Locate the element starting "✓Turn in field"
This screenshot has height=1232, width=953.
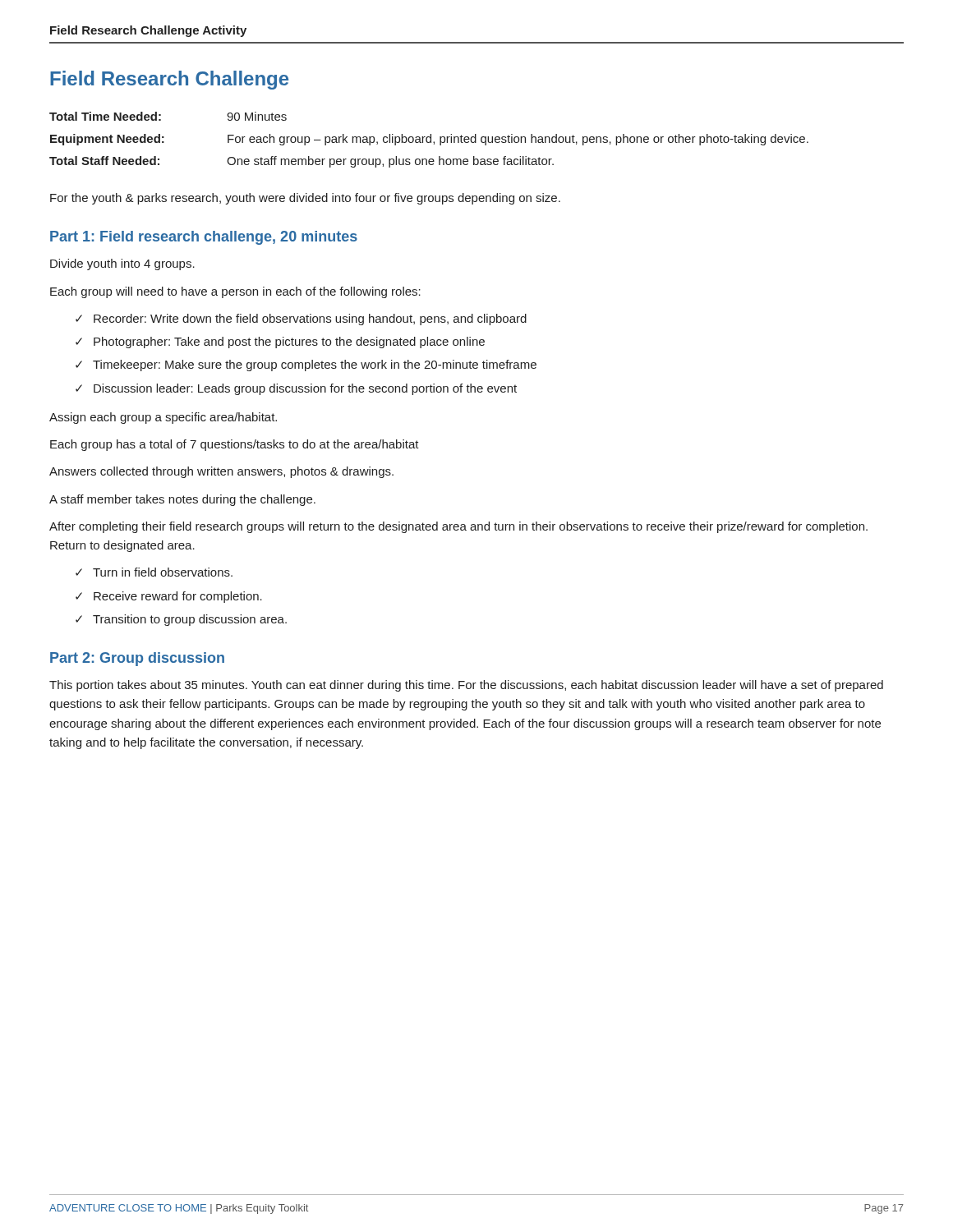154,572
